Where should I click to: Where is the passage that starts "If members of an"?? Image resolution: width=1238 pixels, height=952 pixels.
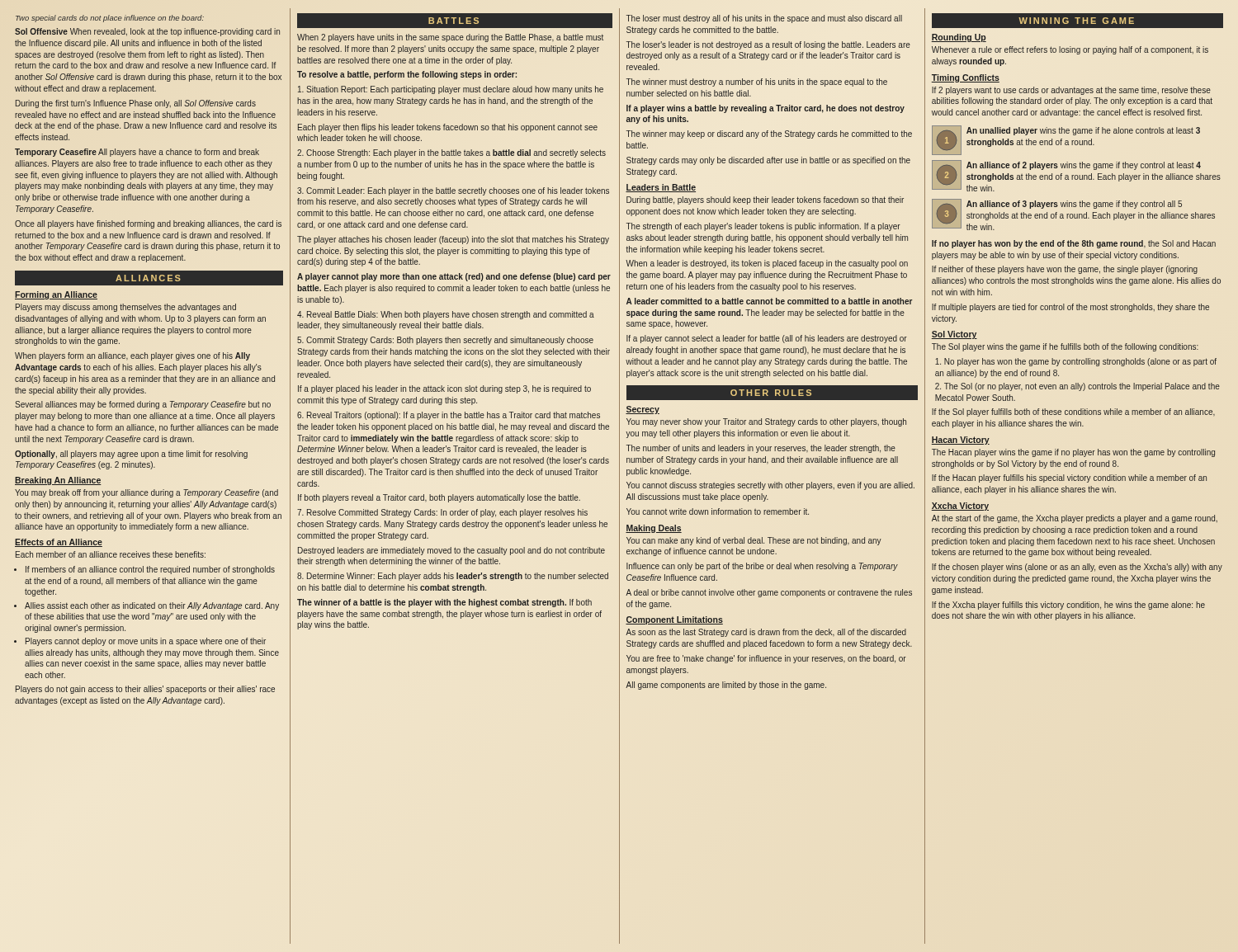pyautogui.click(x=150, y=581)
